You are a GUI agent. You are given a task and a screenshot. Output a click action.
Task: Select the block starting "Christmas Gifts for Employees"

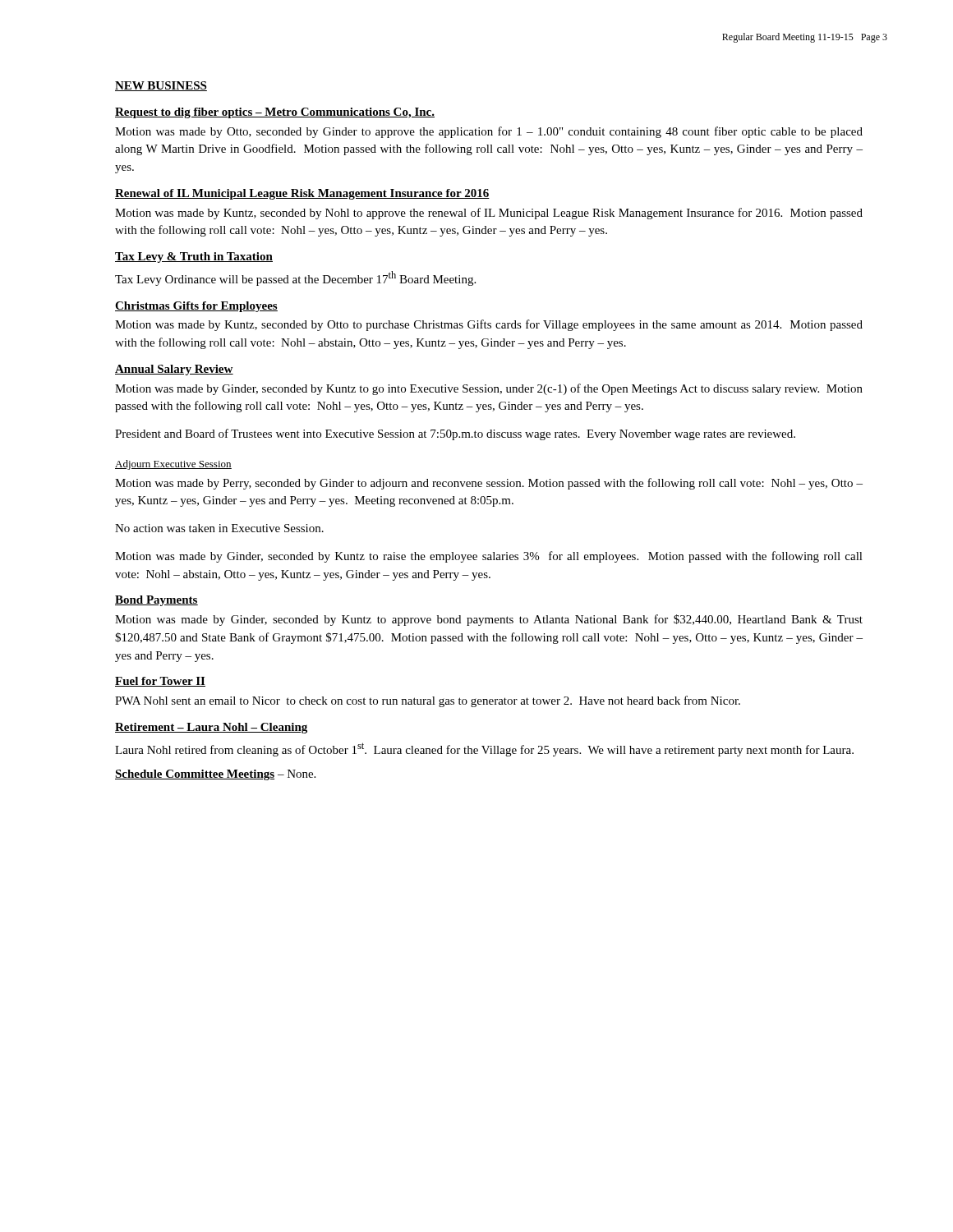(x=196, y=305)
